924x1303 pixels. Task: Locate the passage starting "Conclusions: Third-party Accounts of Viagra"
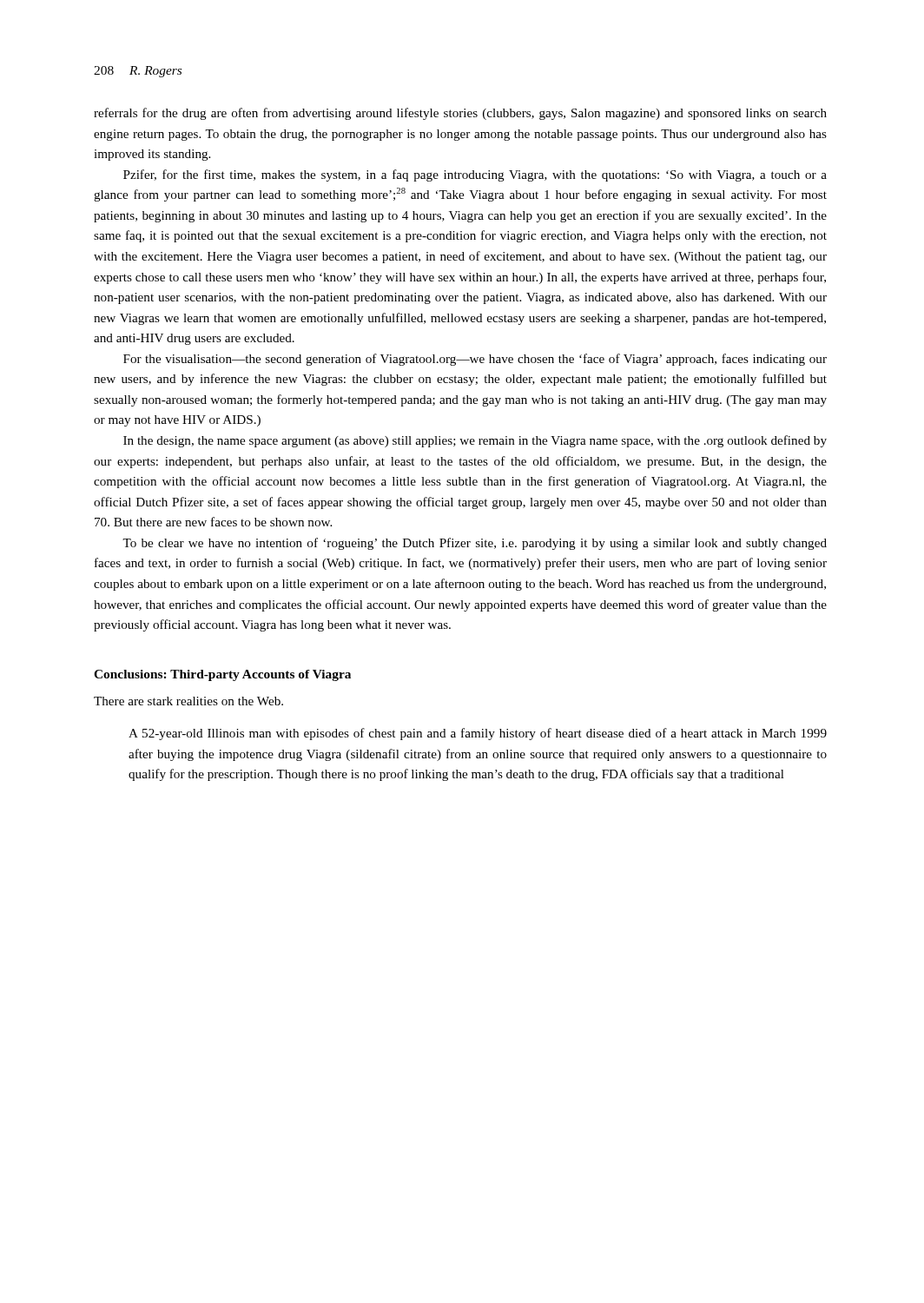(222, 673)
